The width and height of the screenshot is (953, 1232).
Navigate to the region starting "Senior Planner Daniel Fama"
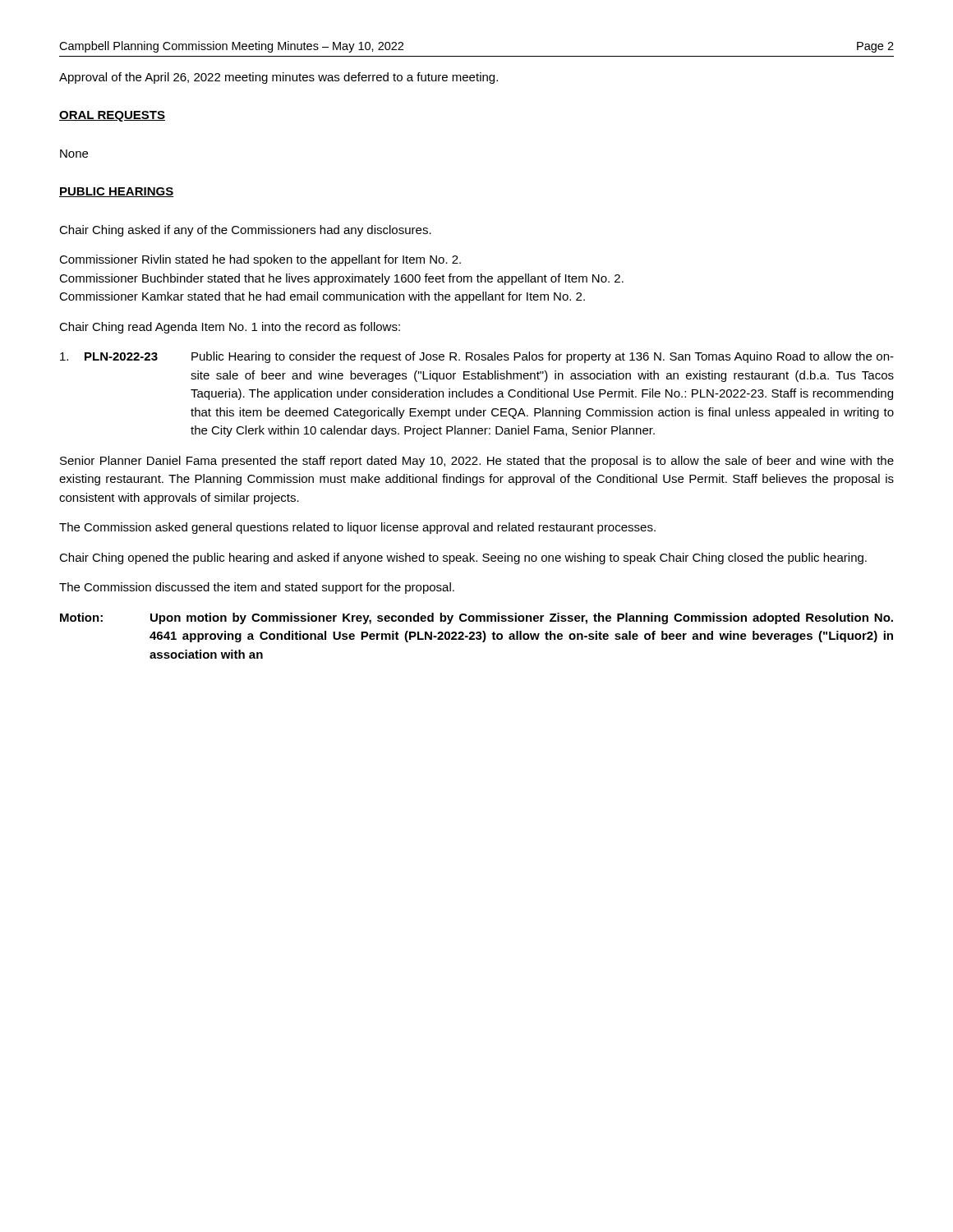coord(476,478)
